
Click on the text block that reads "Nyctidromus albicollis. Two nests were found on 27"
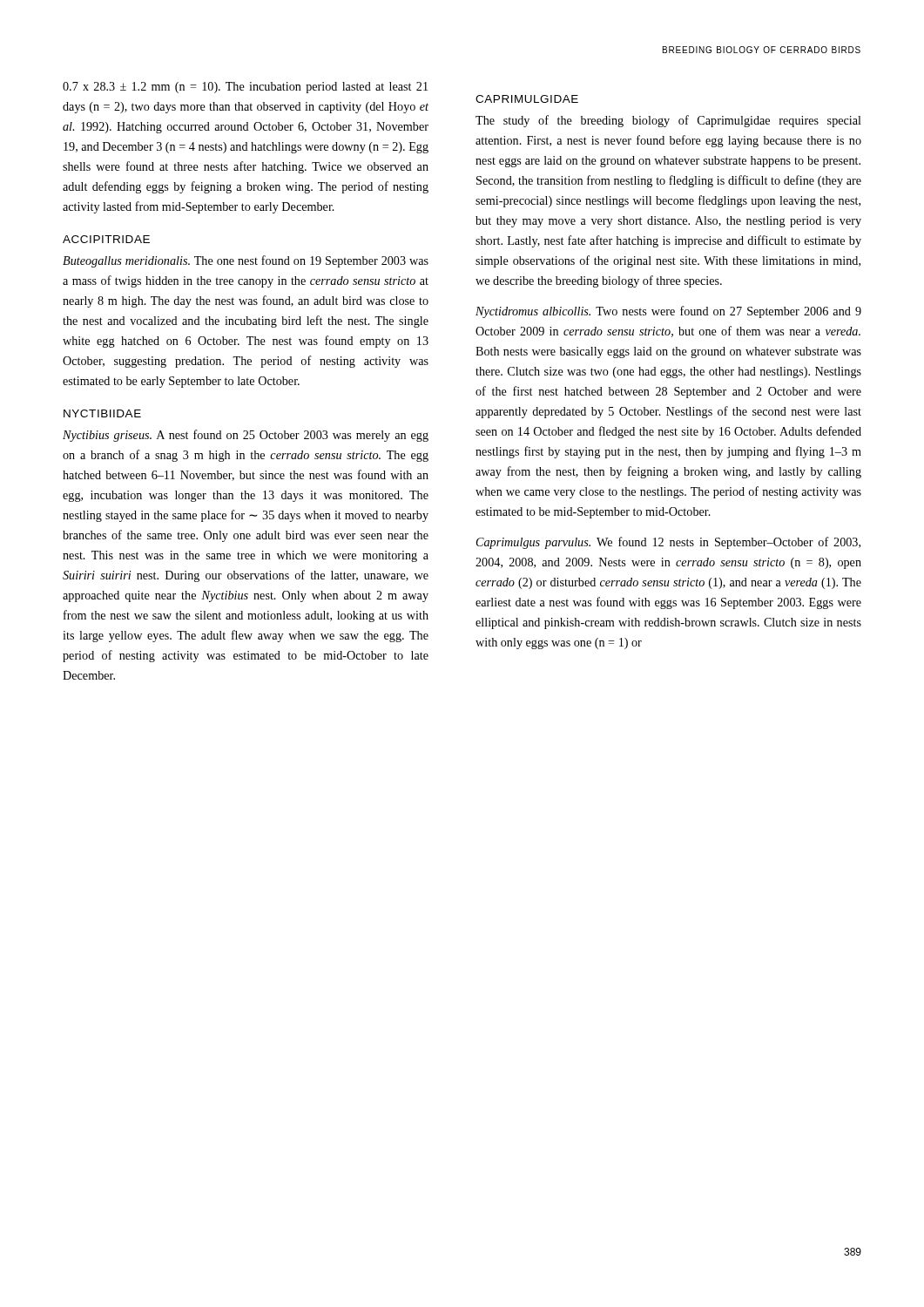[668, 412]
